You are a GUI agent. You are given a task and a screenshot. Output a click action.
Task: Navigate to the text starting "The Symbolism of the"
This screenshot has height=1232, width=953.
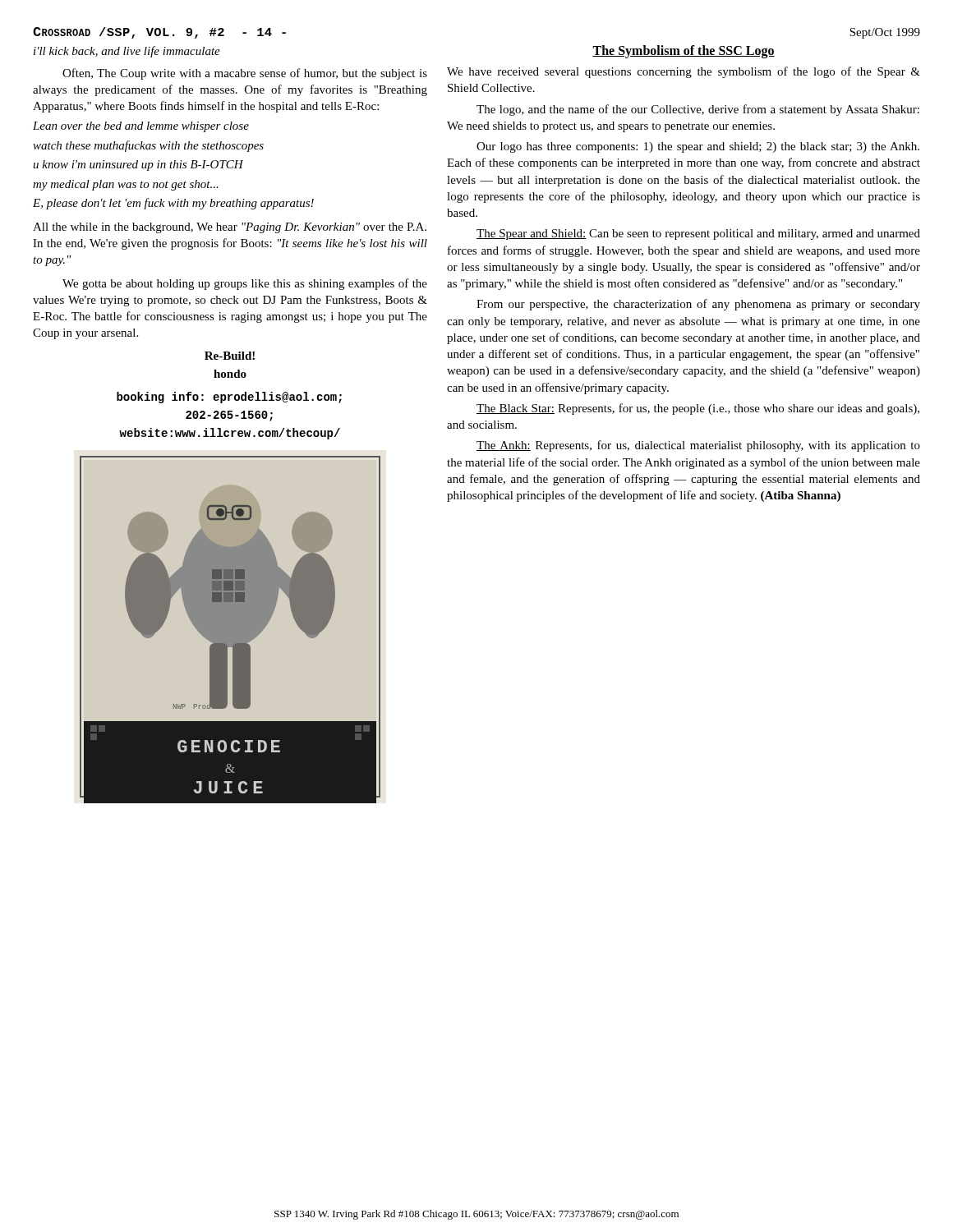(684, 51)
